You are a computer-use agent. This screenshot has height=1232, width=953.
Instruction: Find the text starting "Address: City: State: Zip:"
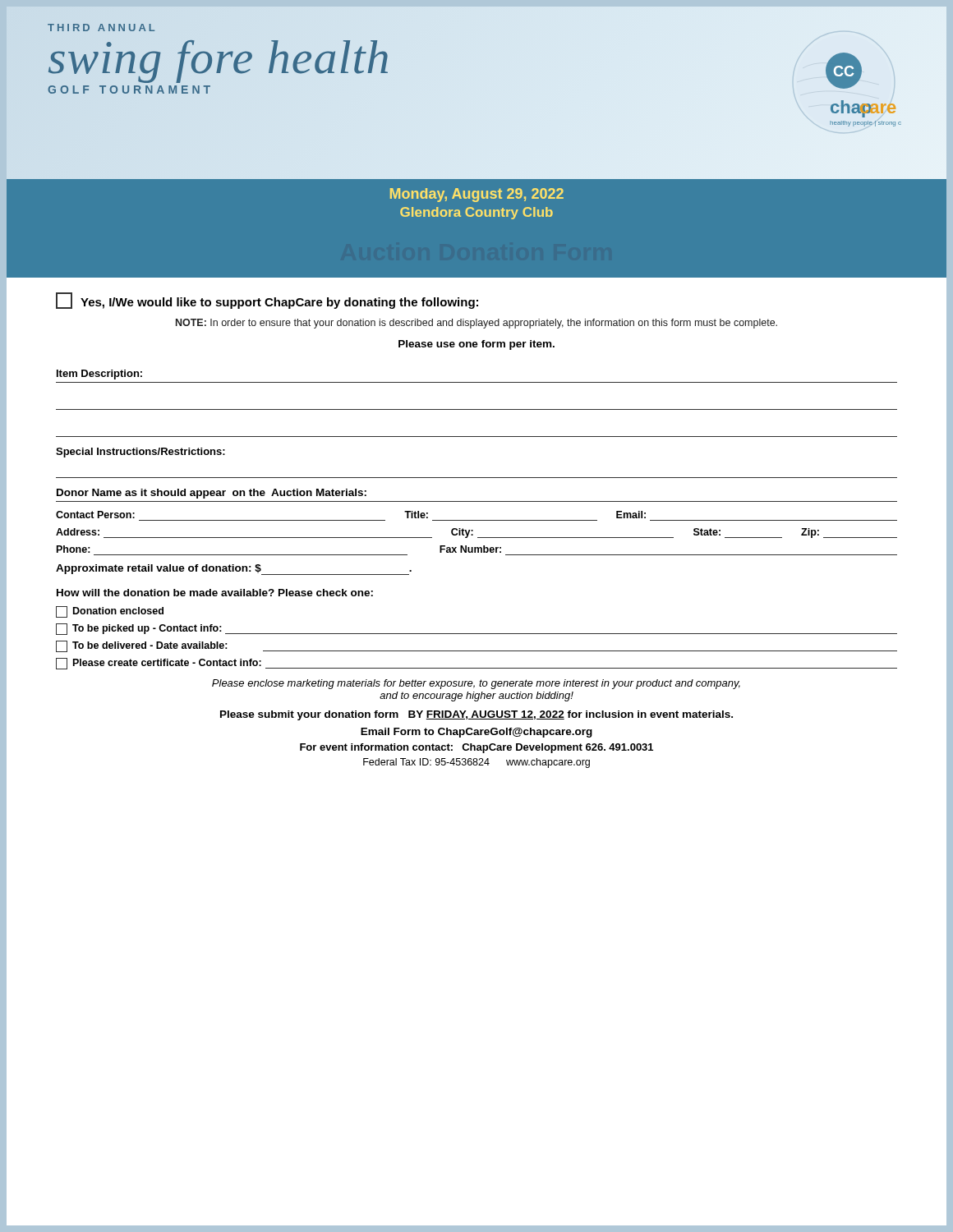pos(476,532)
